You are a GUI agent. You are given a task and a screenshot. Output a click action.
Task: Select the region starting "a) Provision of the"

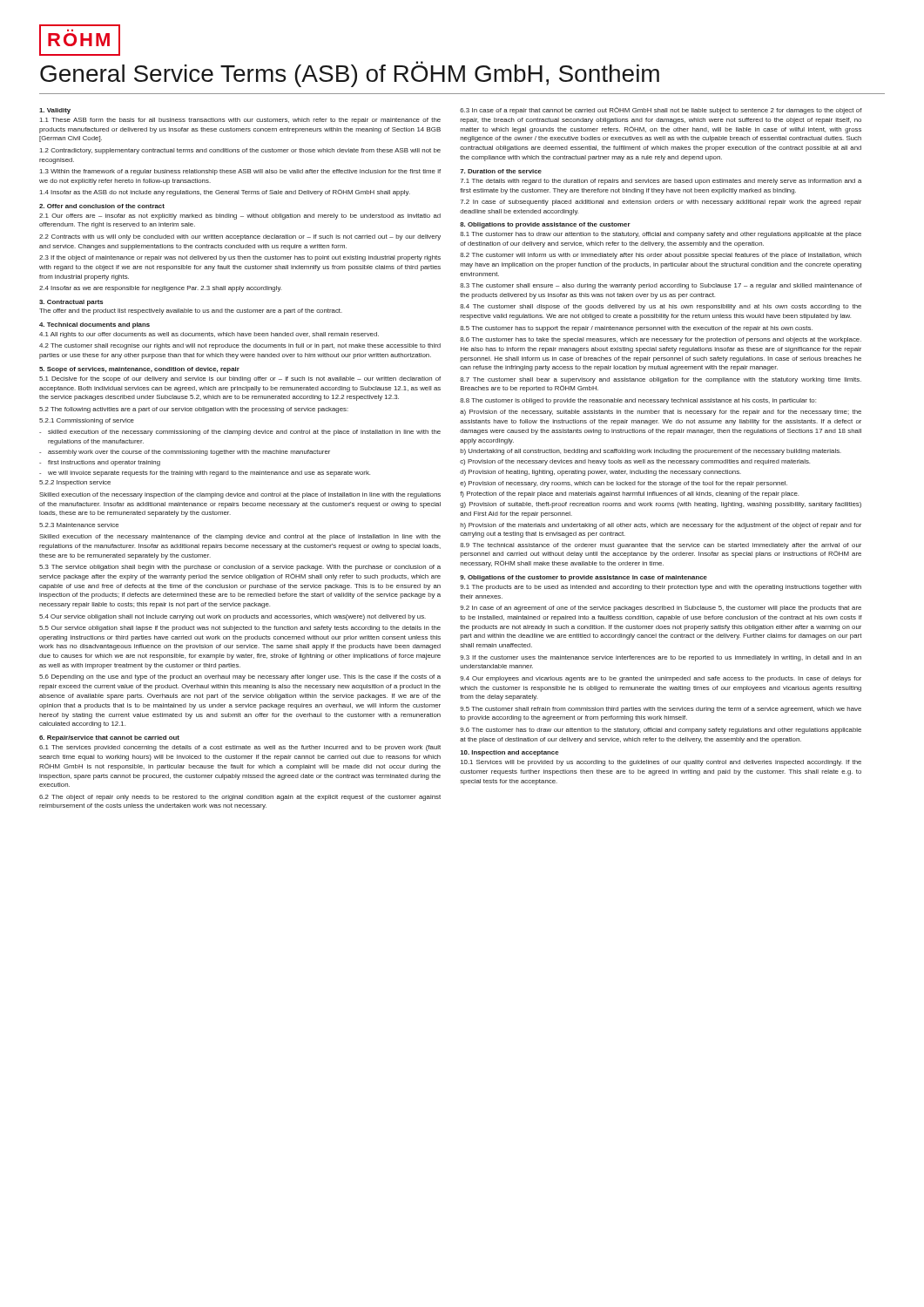(661, 427)
